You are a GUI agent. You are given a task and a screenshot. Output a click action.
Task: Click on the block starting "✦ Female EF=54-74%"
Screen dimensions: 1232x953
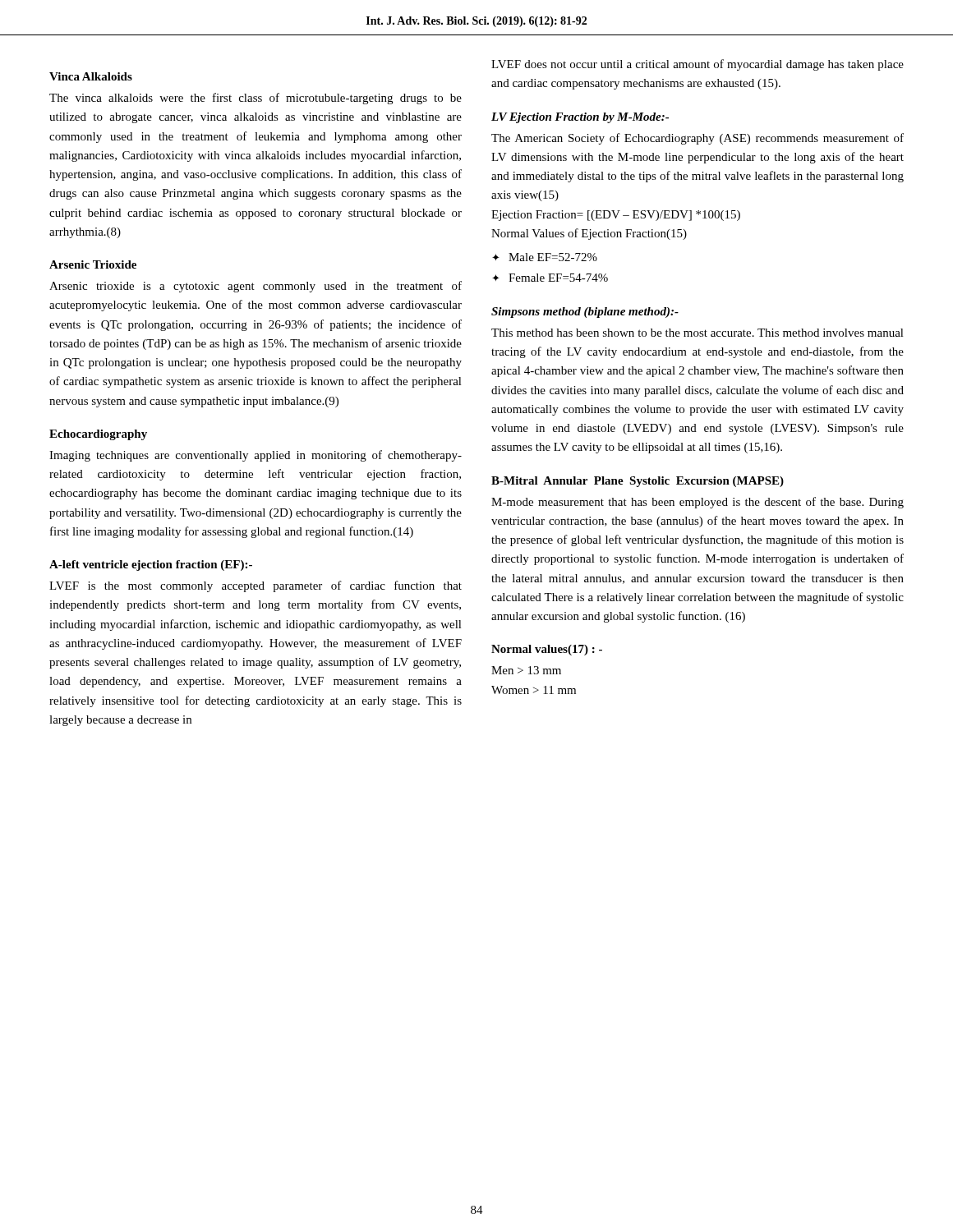pyautogui.click(x=550, y=279)
